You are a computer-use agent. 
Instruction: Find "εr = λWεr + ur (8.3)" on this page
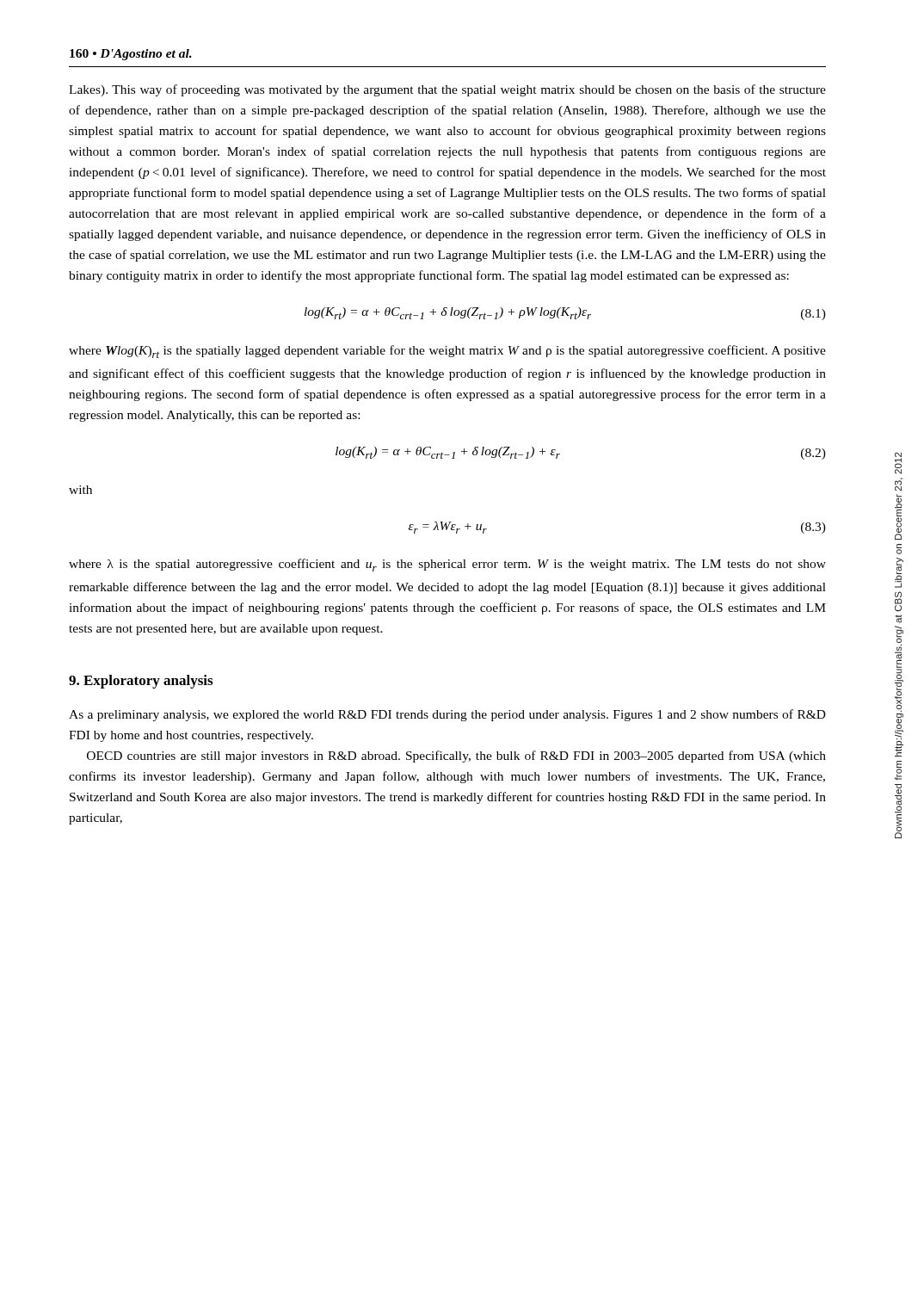pyautogui.click(x=447, y=527)
